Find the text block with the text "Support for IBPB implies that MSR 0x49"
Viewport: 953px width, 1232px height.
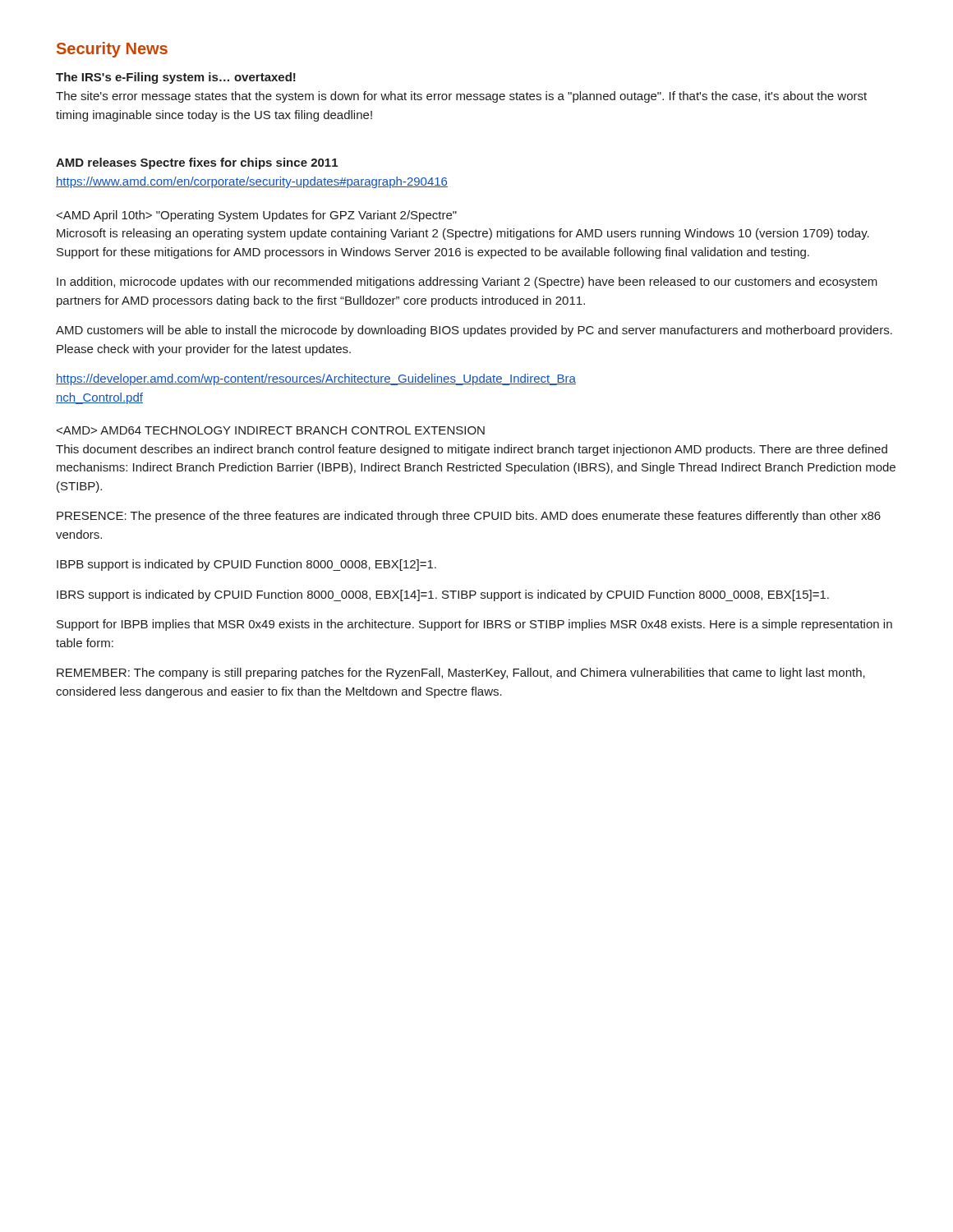pyautogui.click(x=474, y=633)
